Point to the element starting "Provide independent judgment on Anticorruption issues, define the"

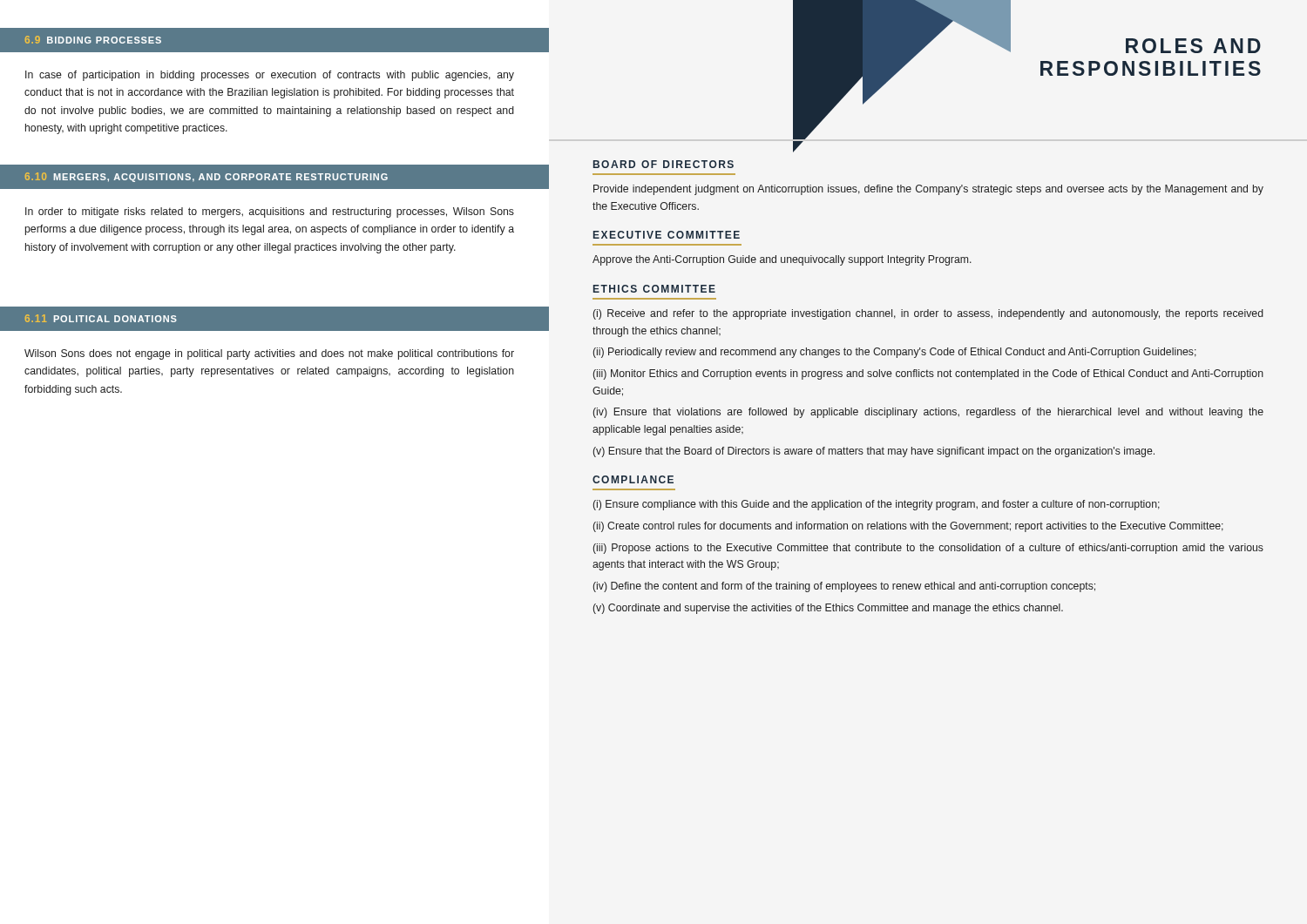tap(928, 198)
